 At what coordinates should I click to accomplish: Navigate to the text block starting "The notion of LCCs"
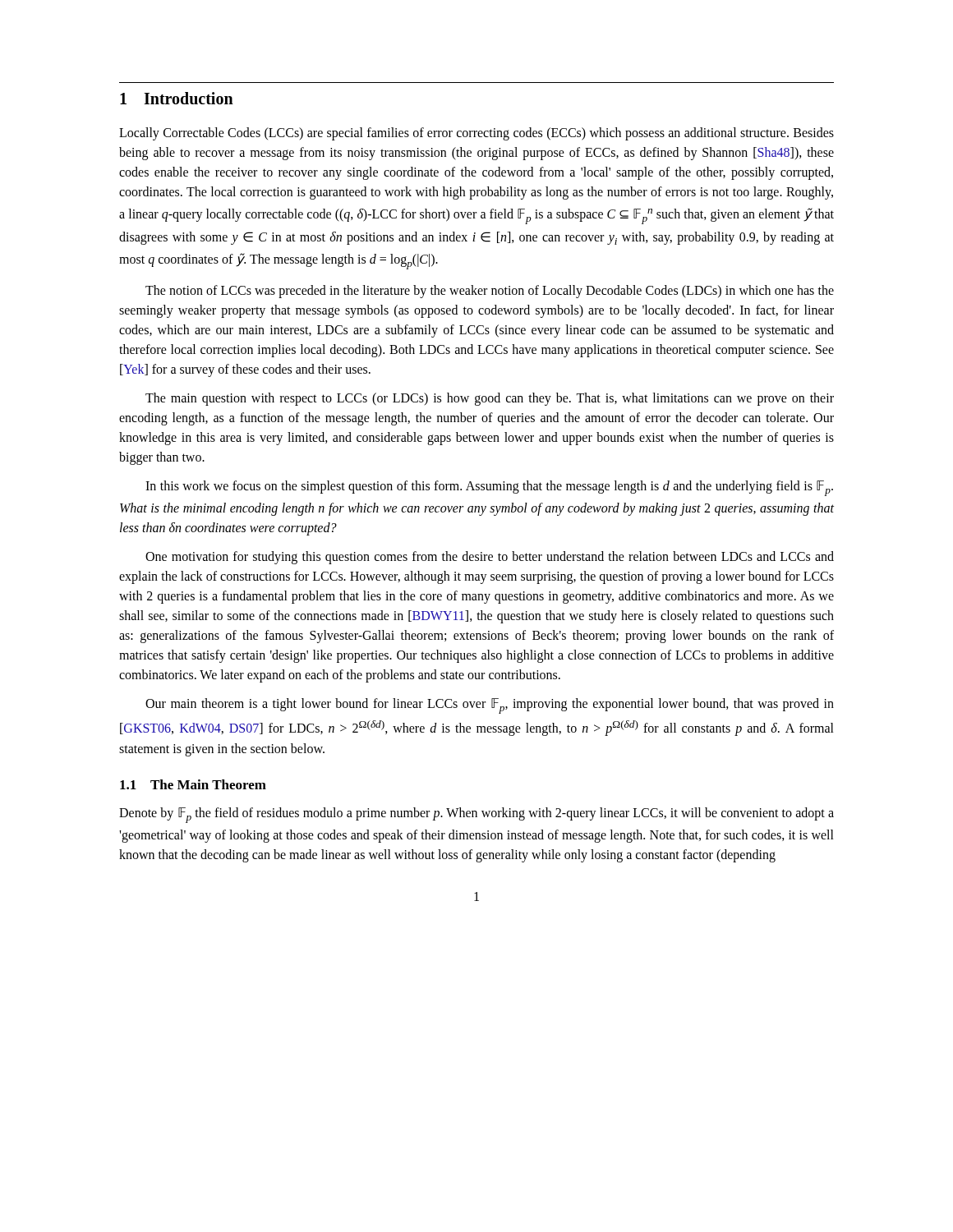pyautogui.click(x=476, y=330)
